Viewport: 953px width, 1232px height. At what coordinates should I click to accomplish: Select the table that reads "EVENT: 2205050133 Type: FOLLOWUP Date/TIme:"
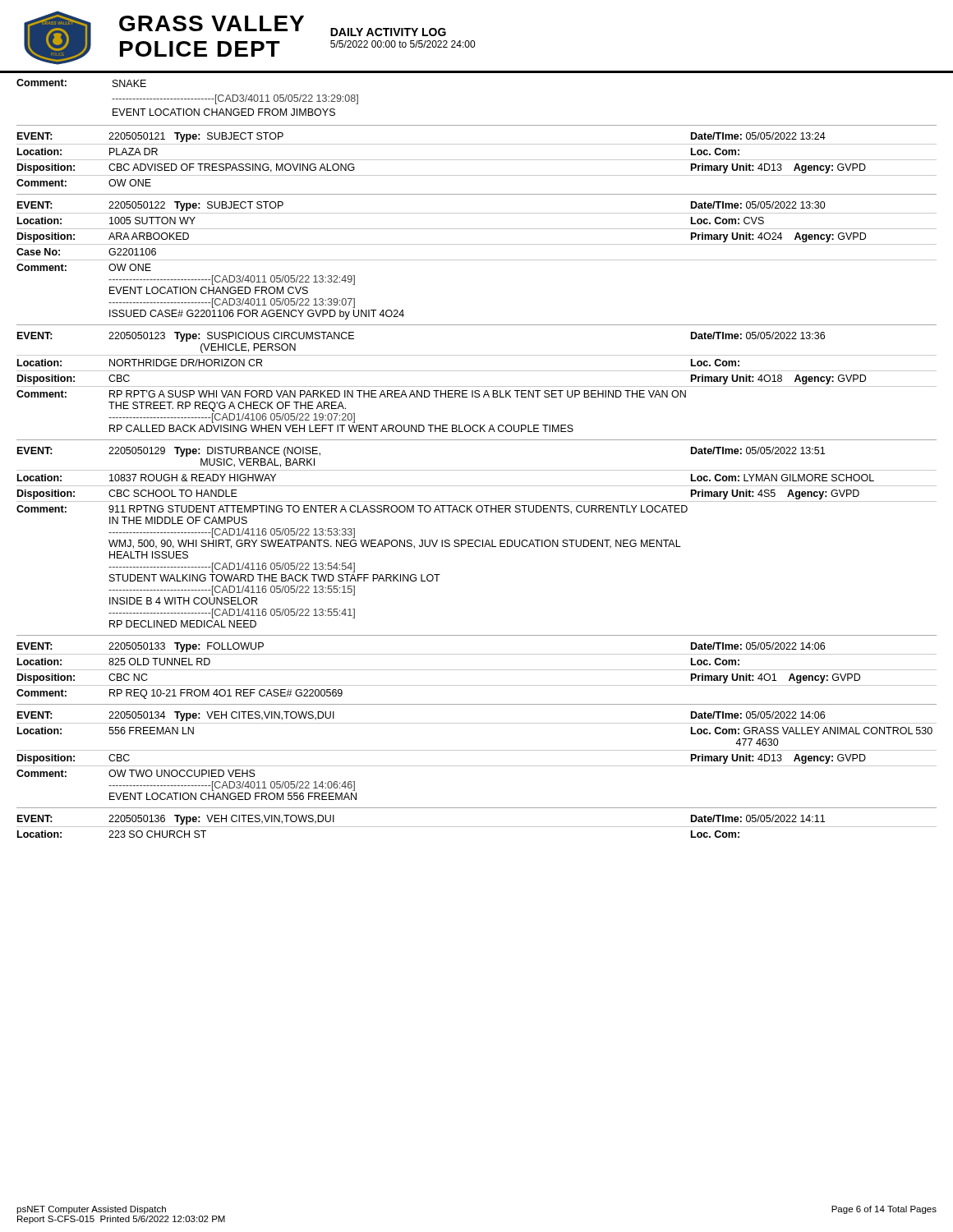coord(476,670)
